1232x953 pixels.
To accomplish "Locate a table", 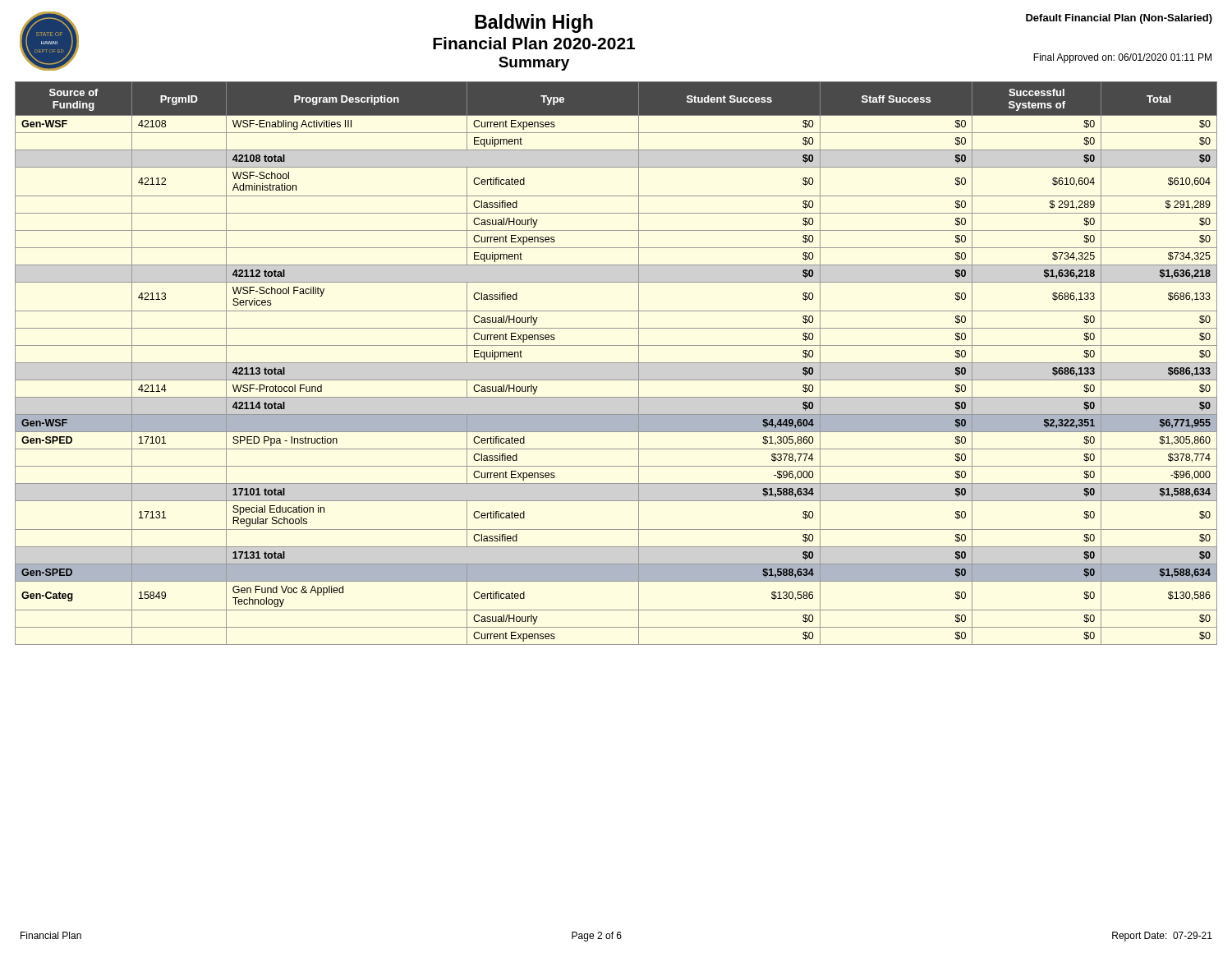I will 616,361.
